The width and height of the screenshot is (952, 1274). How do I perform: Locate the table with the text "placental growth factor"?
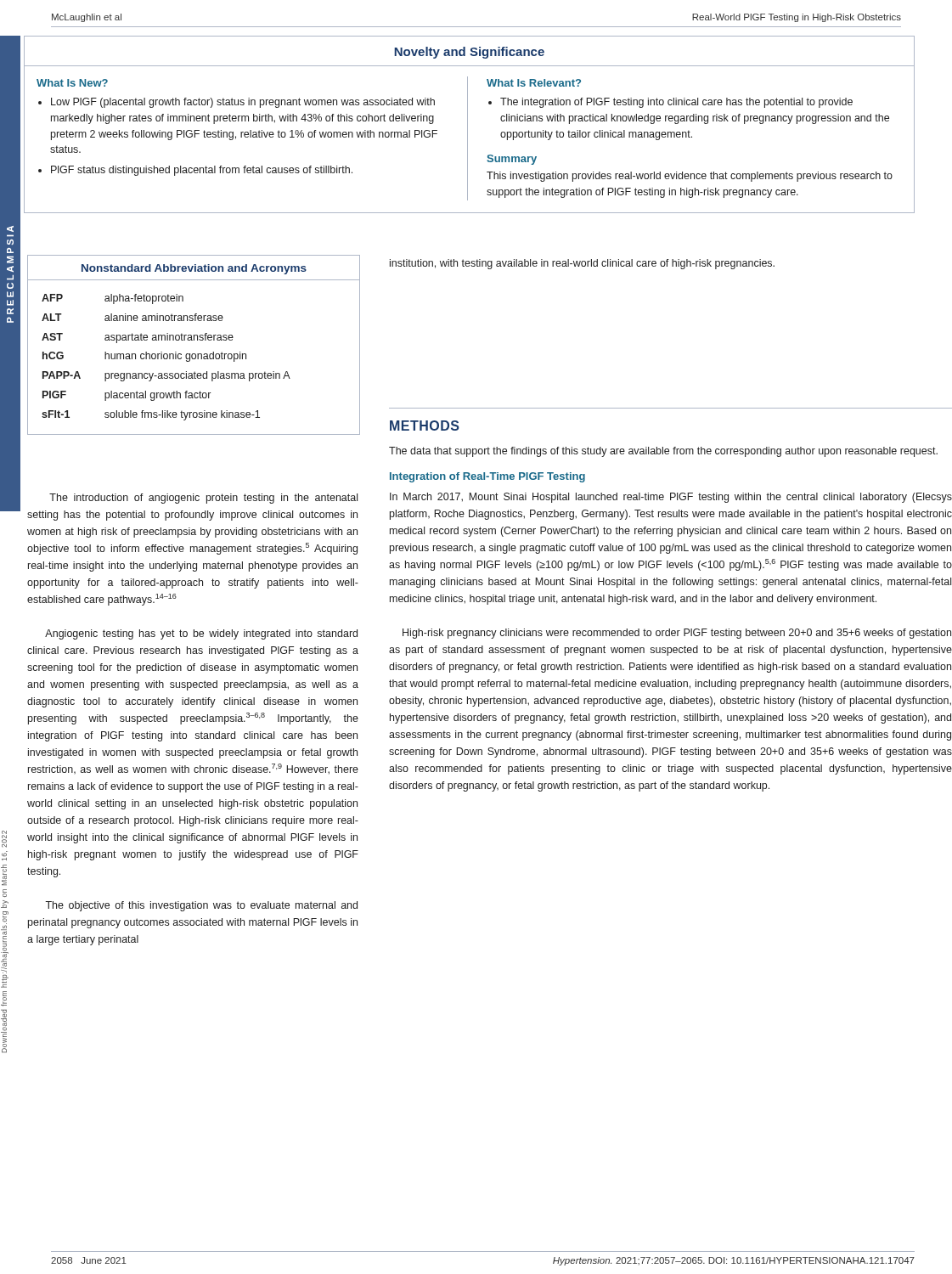(x=194, y=345)
